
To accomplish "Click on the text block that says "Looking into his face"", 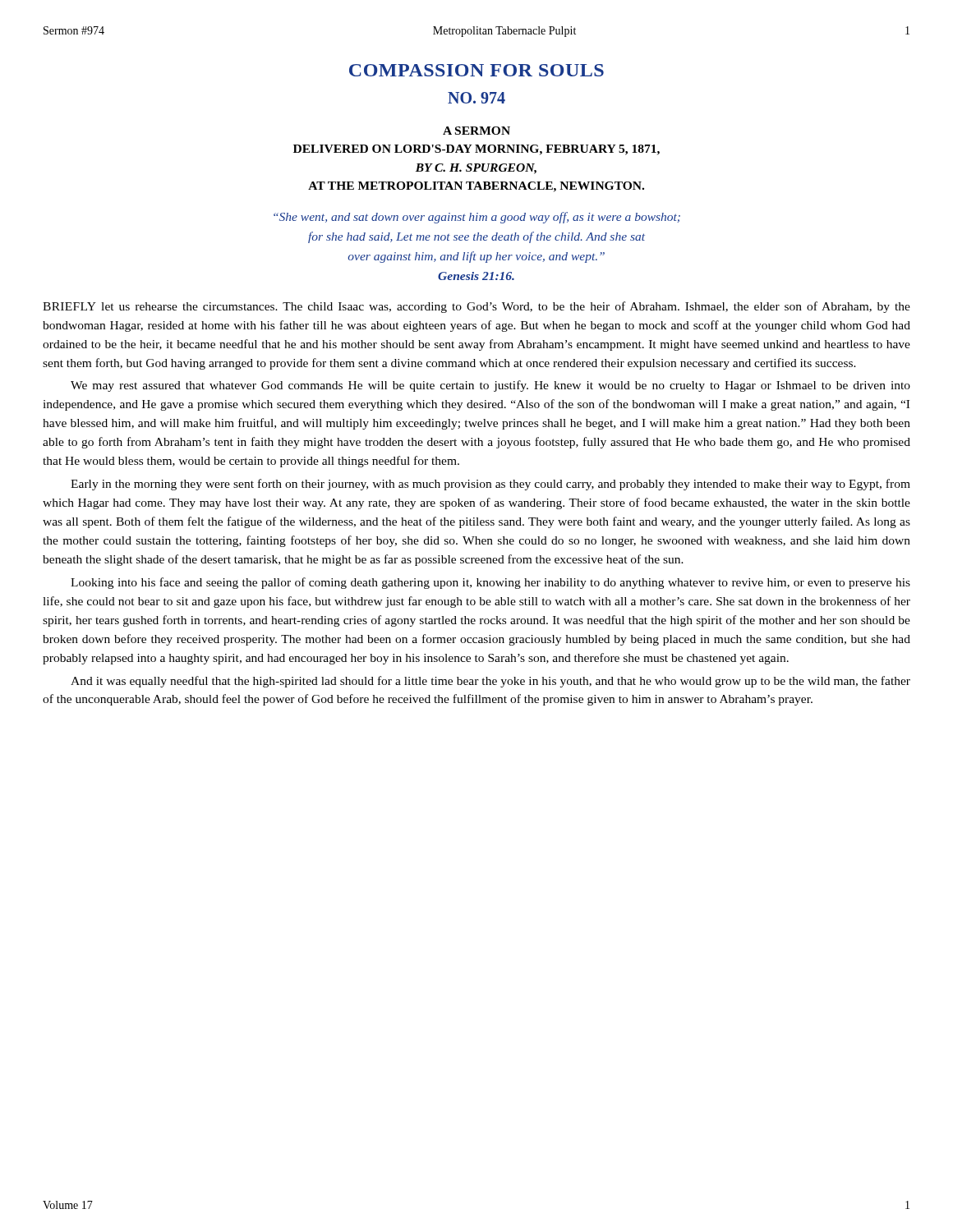I will point(476,620).
